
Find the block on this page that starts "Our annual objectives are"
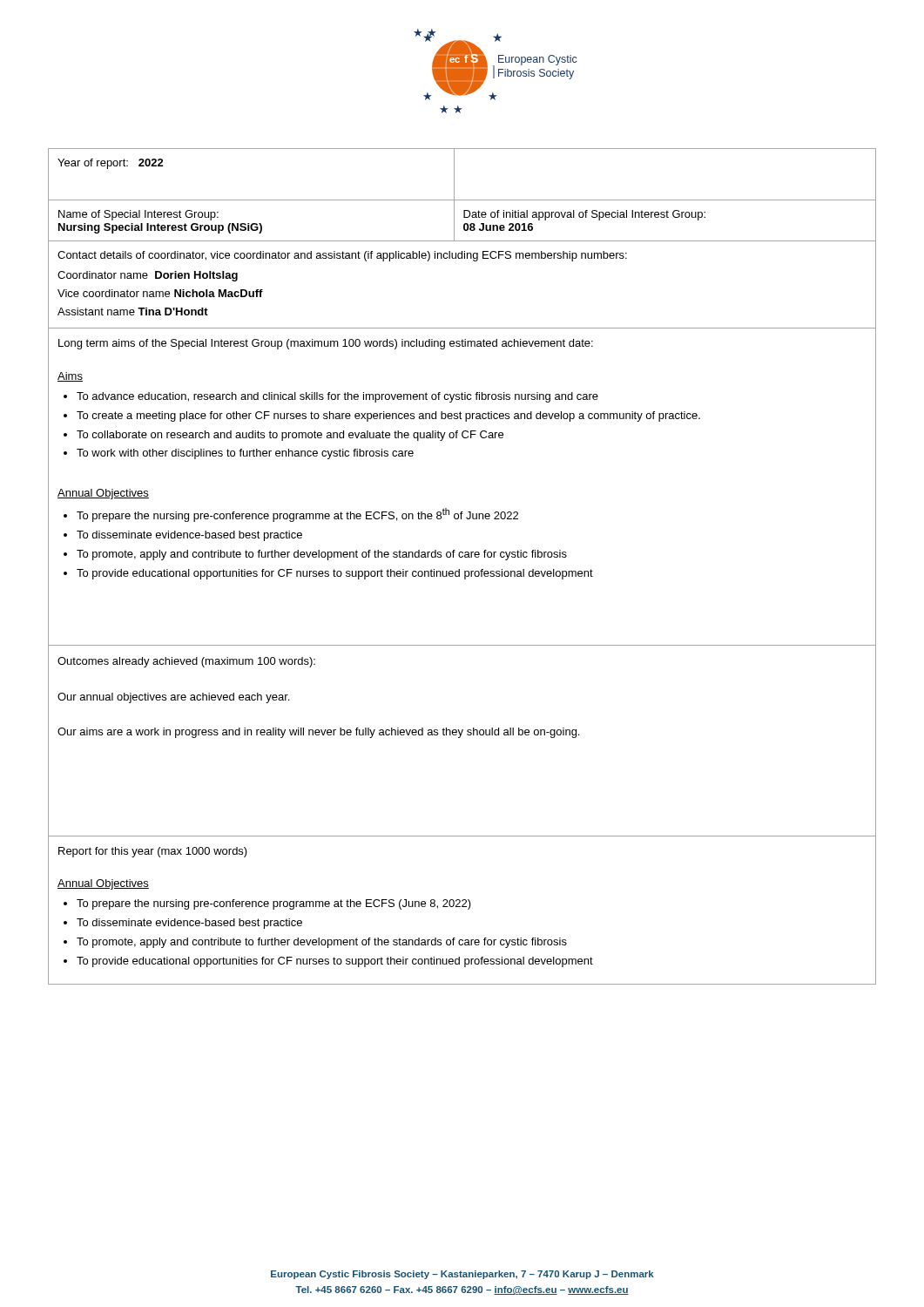[174, 696]
